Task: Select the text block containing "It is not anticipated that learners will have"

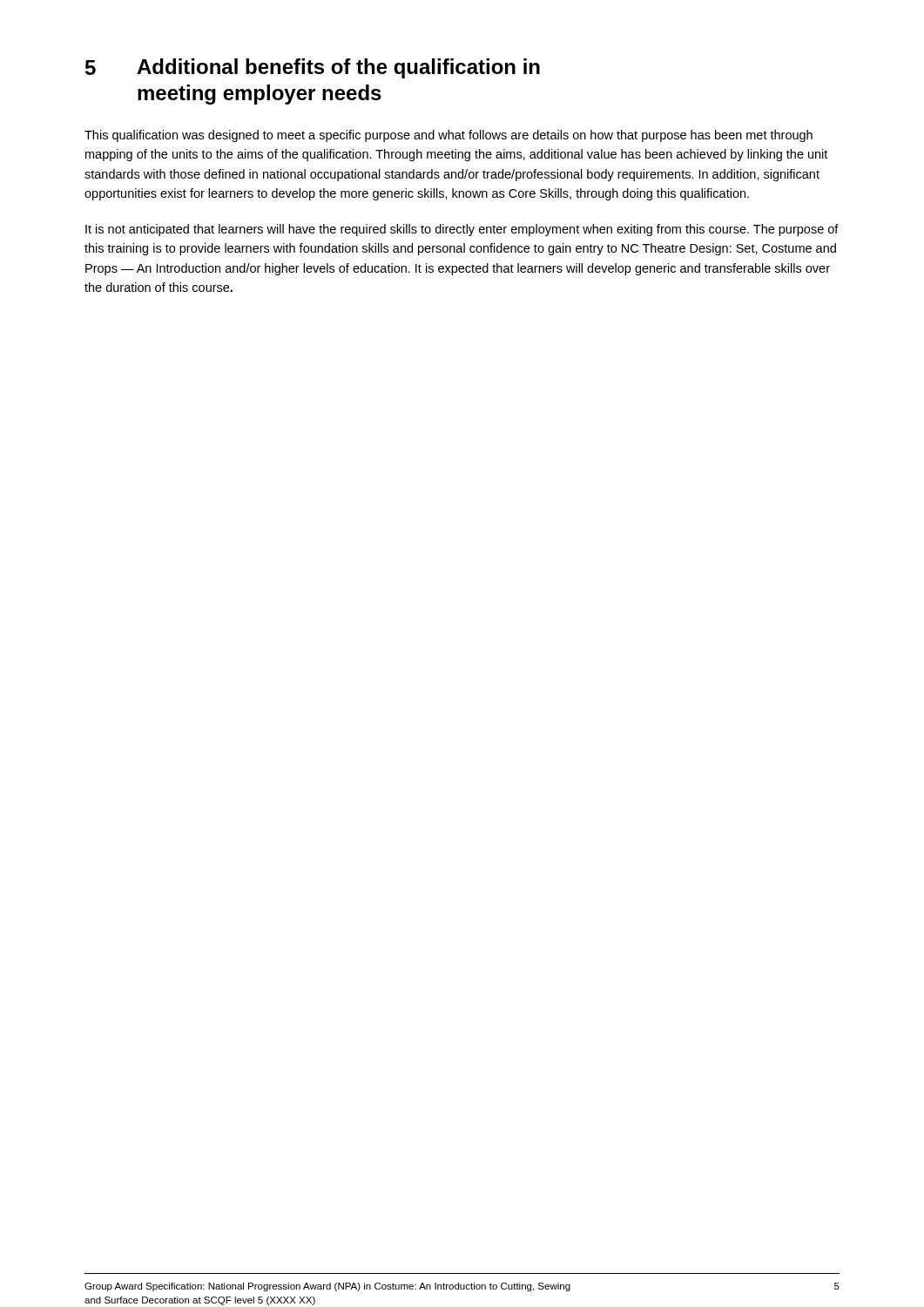Action: coord(461,258)
